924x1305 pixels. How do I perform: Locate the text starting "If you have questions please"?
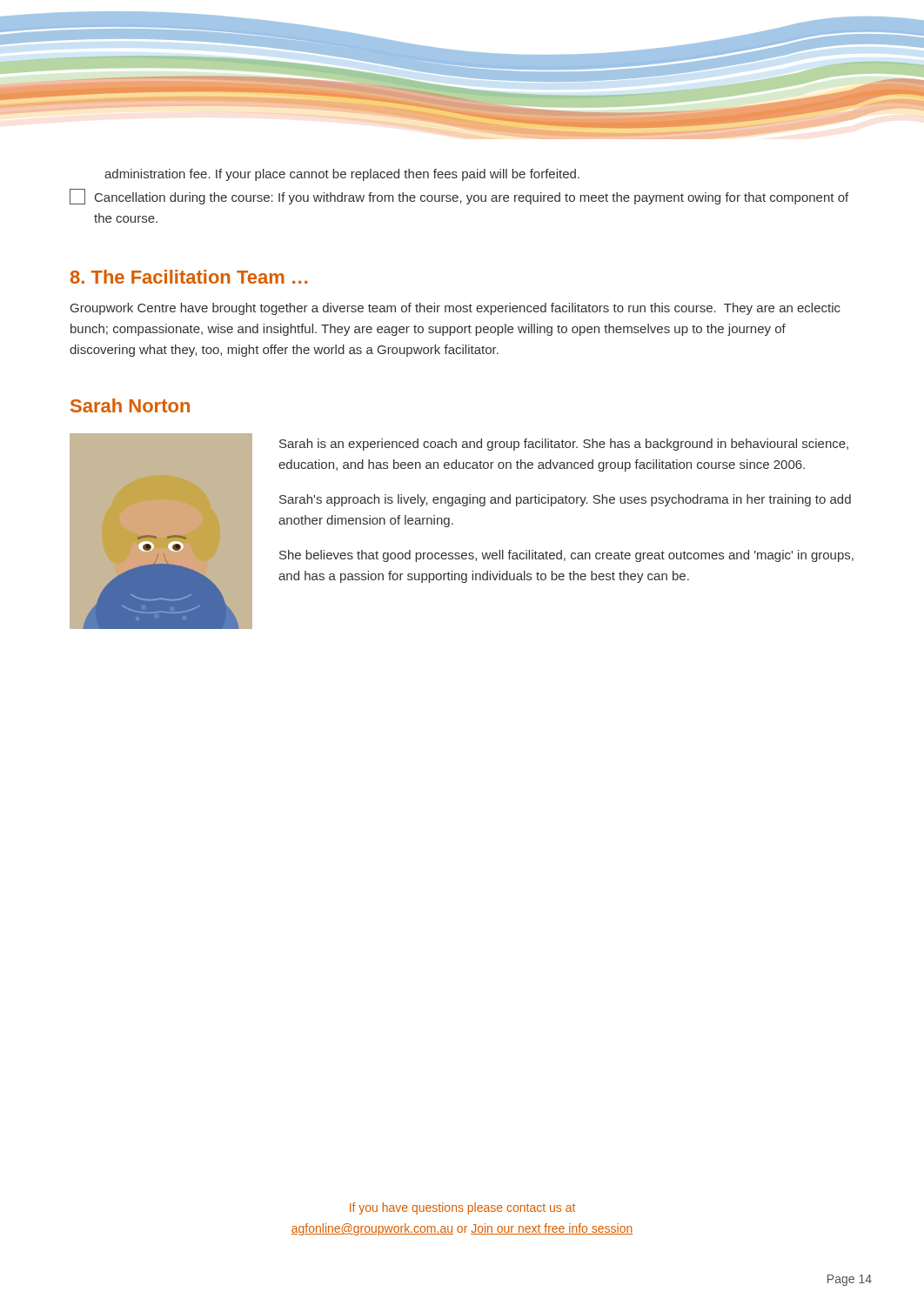[462, 1218]
